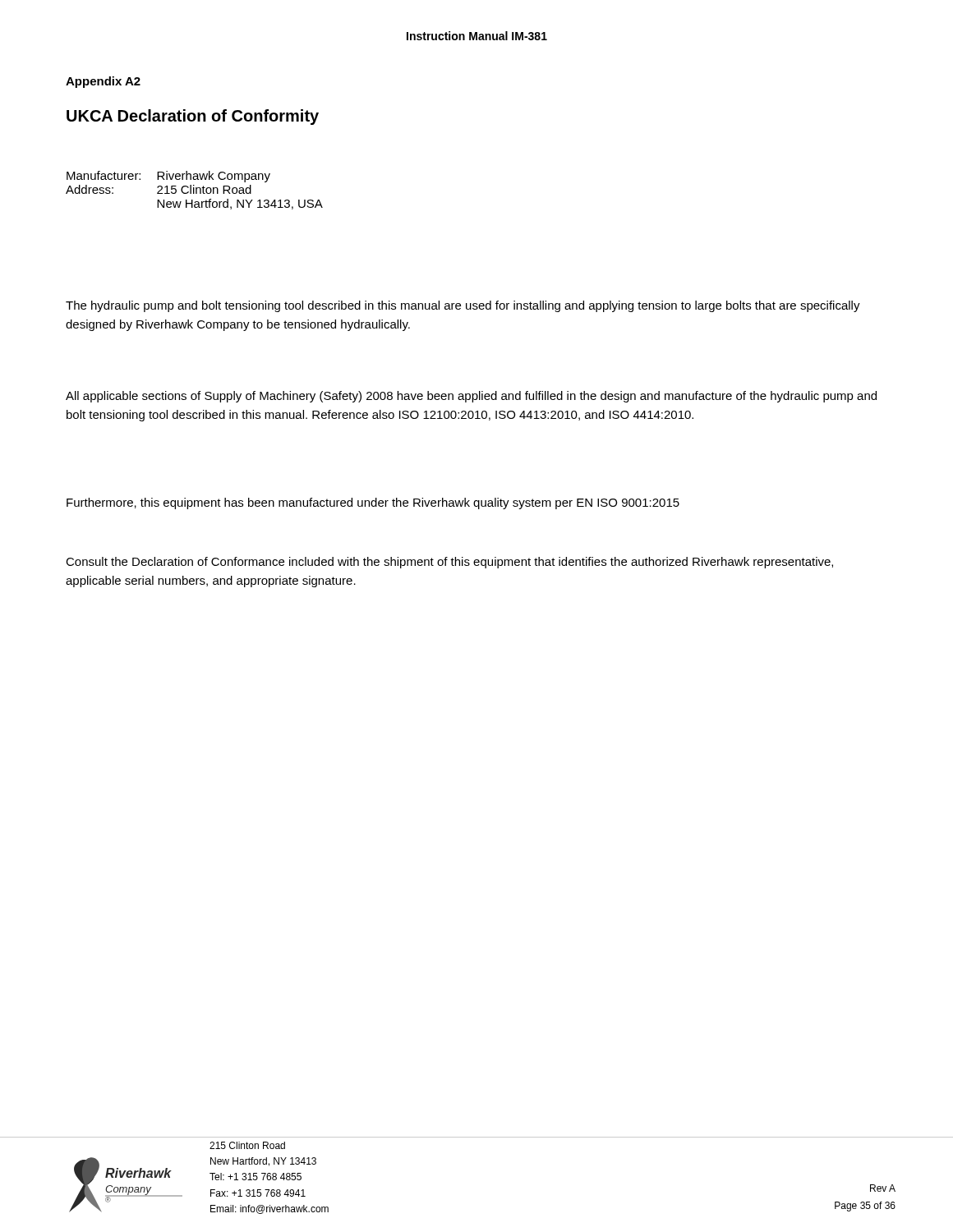Navigate to the passage starting "Furthermore, this equipment has"

pyautogui.click(x=373, y=502)
